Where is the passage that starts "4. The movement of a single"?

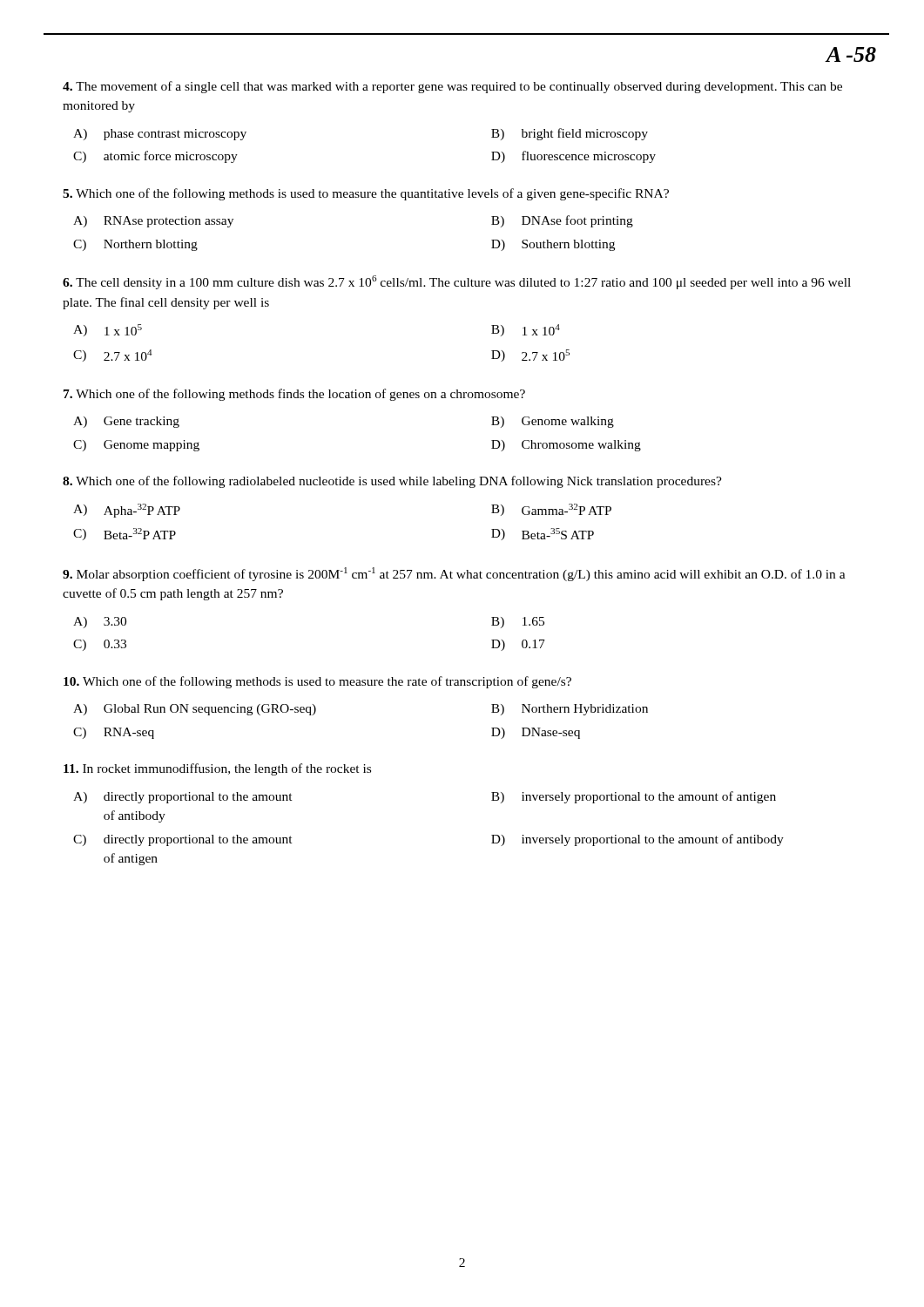pyautogui.click(x=452, y=87)
